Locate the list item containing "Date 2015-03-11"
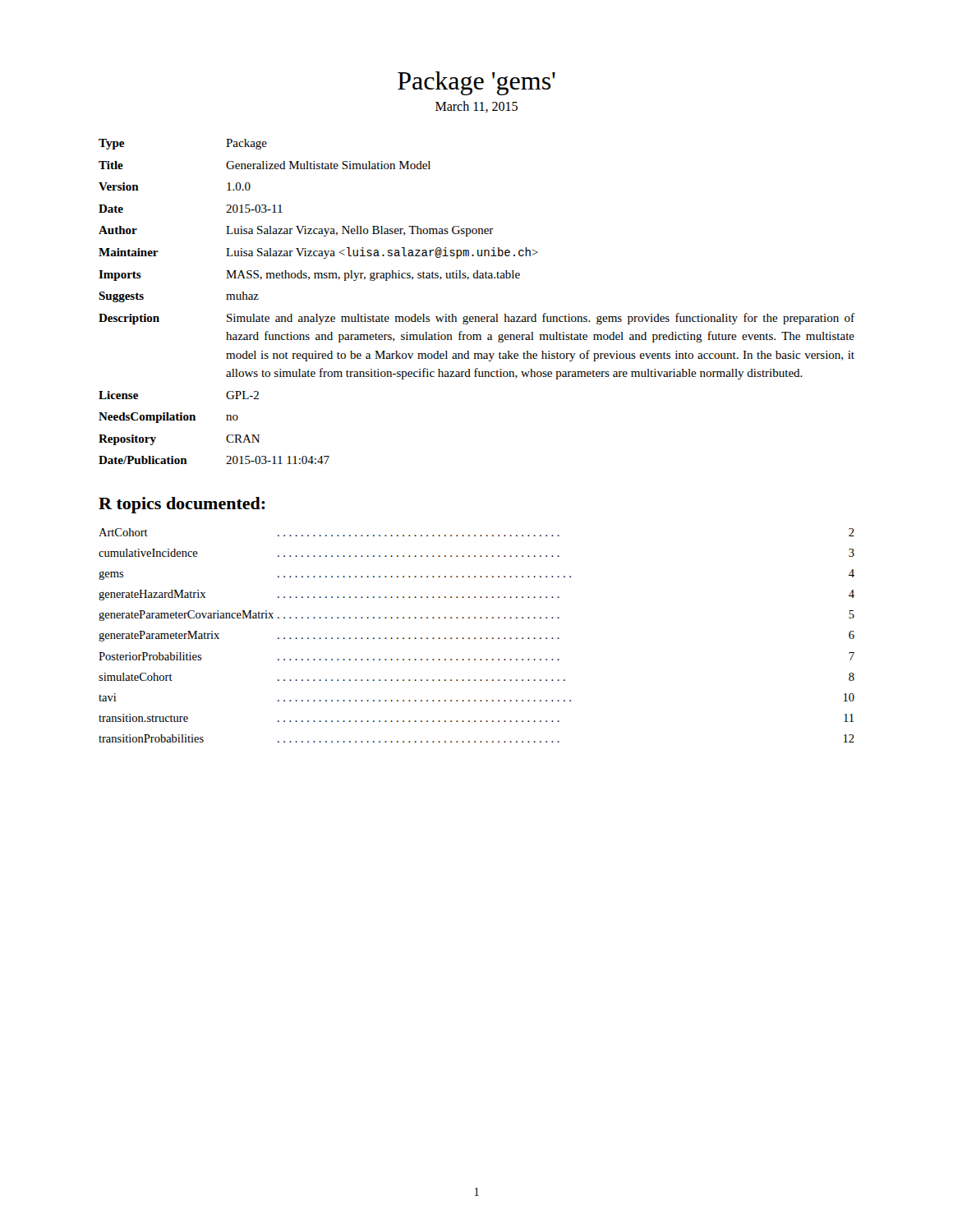 tap(111, 208)
